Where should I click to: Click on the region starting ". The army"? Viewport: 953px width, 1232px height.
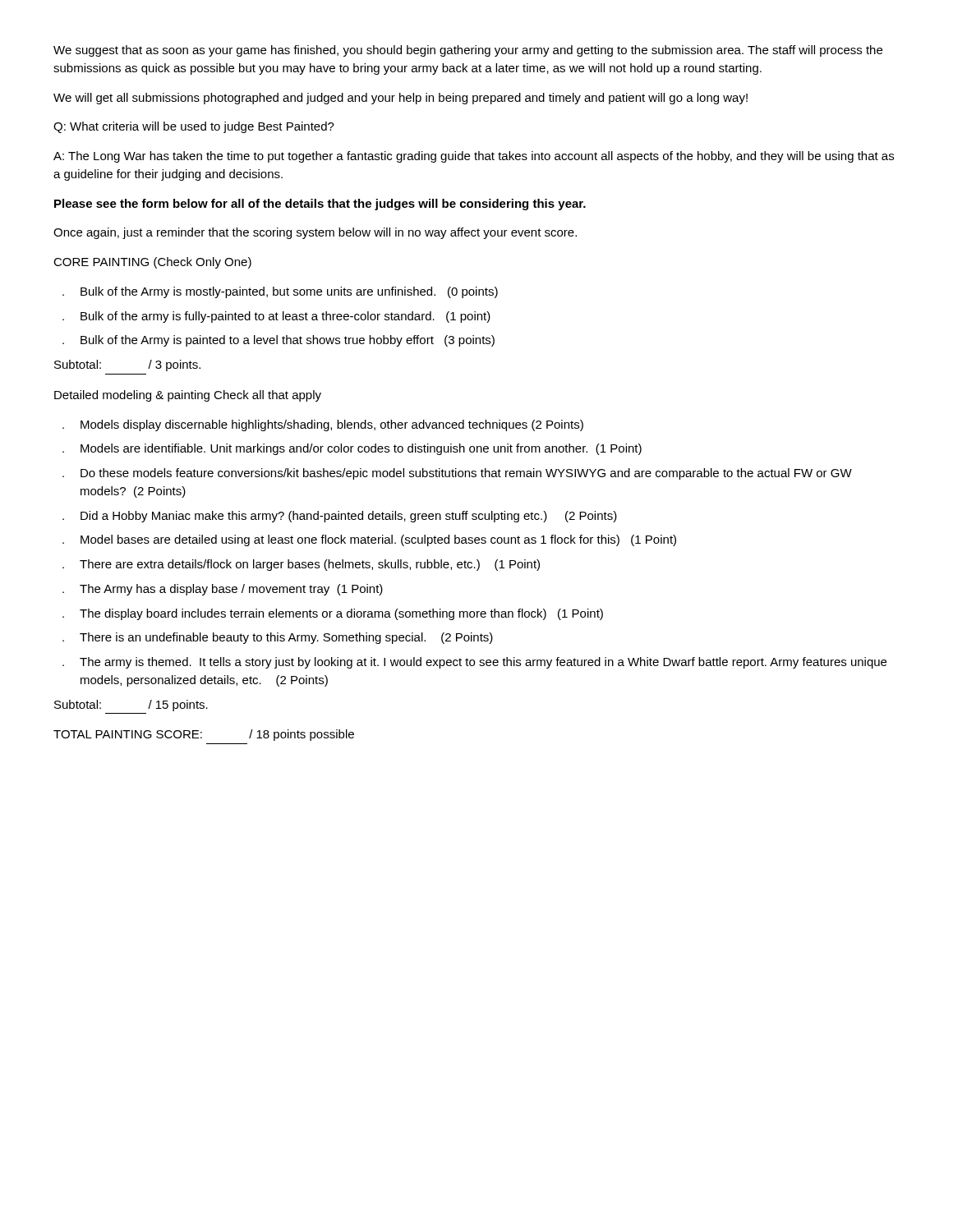click(476, 671)
